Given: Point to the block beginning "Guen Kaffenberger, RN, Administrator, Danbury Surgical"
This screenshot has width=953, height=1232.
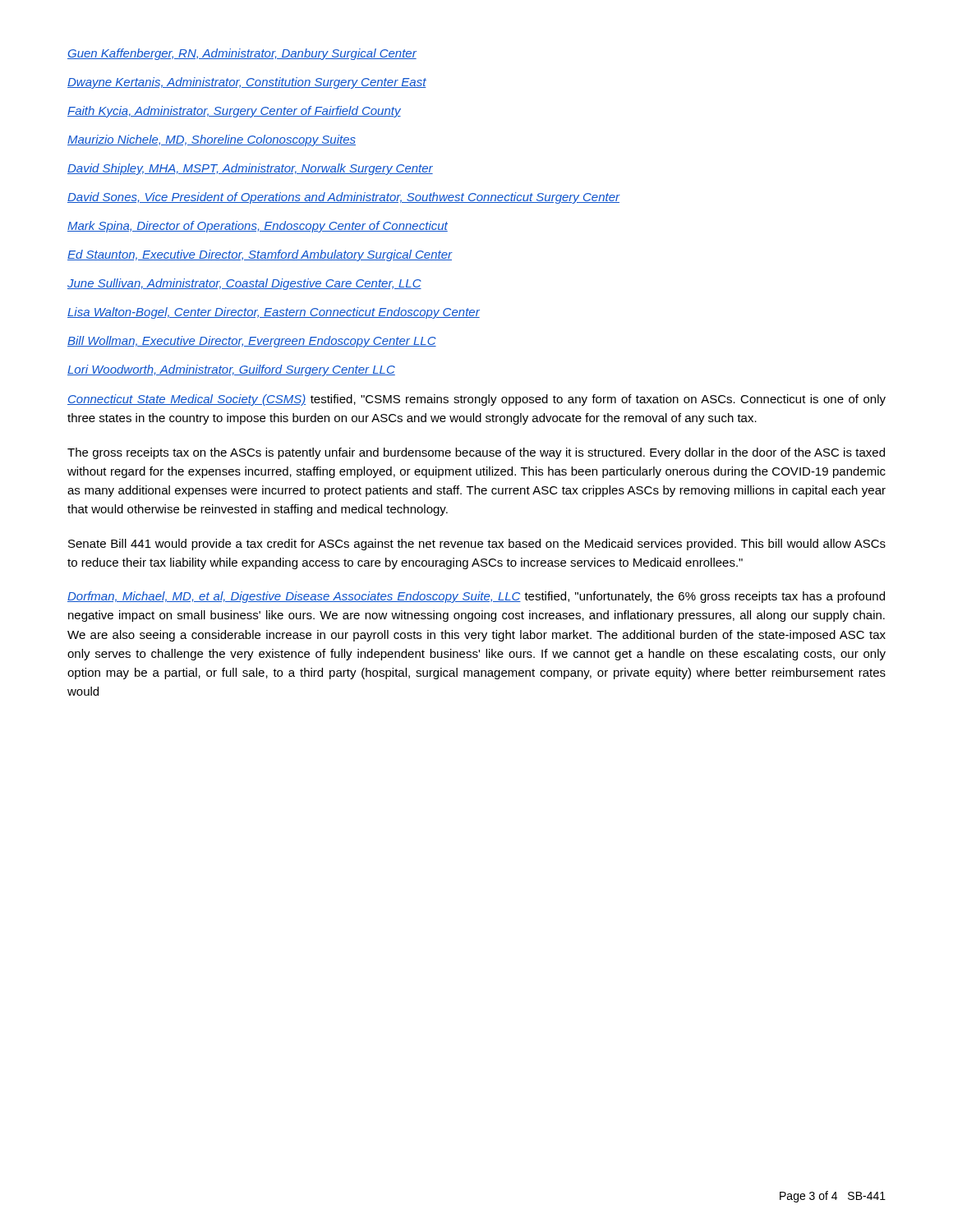Looking at the screenshot, I should [242, 53].
